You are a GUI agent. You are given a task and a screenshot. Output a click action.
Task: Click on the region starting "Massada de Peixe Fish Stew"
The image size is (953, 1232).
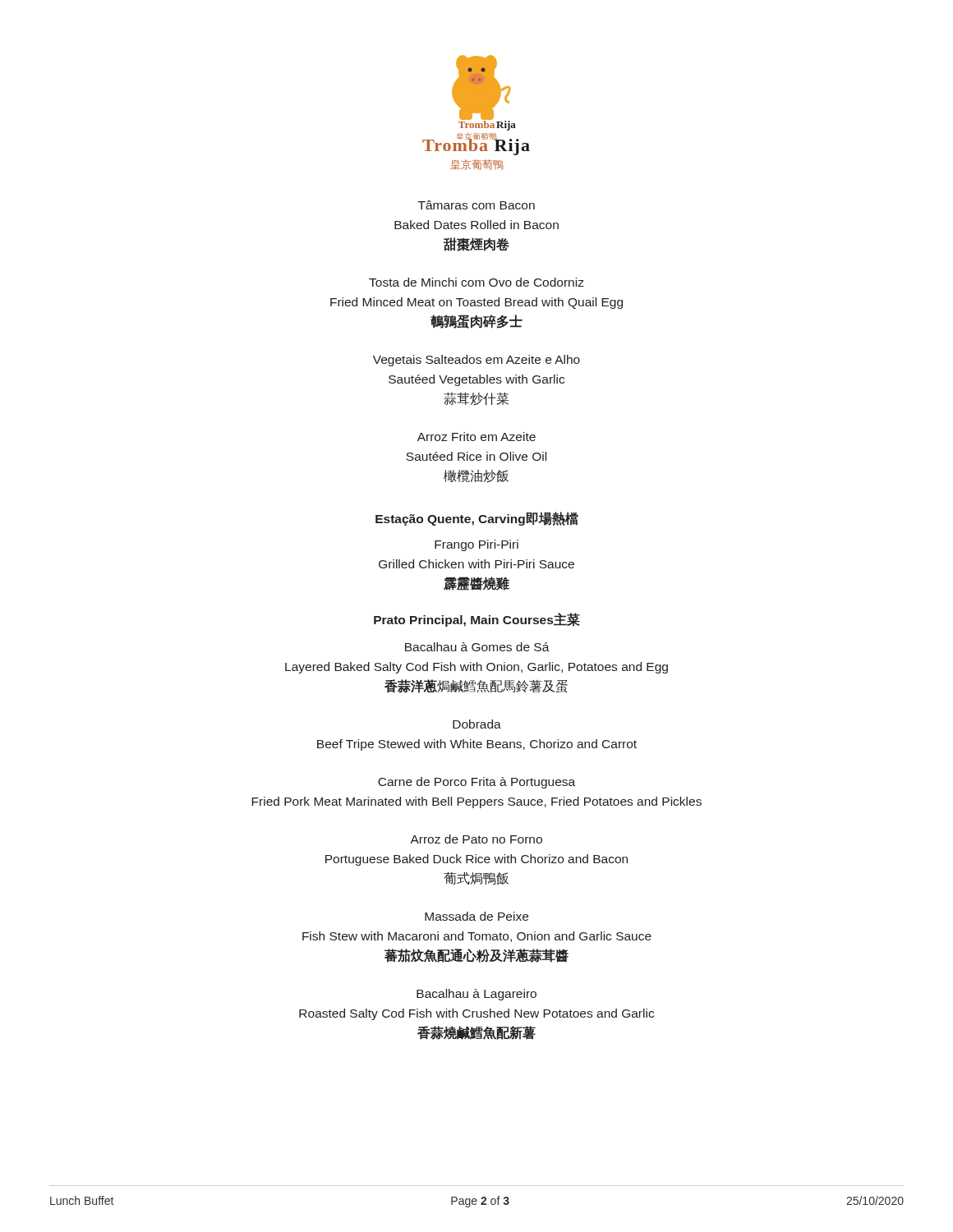(476, 937)
